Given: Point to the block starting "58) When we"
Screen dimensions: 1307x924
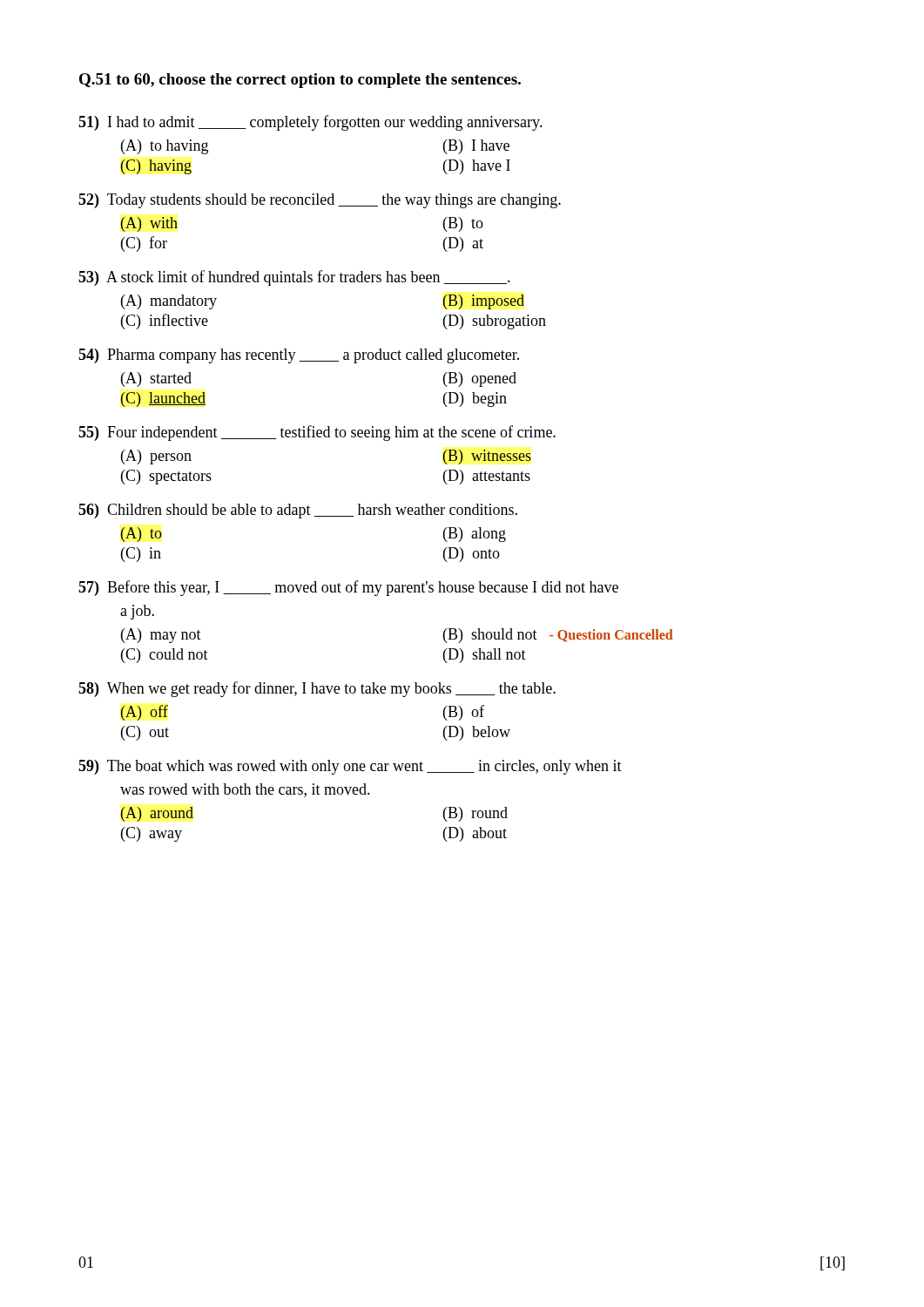Looking at the screenshot, I should coord(462,711).
